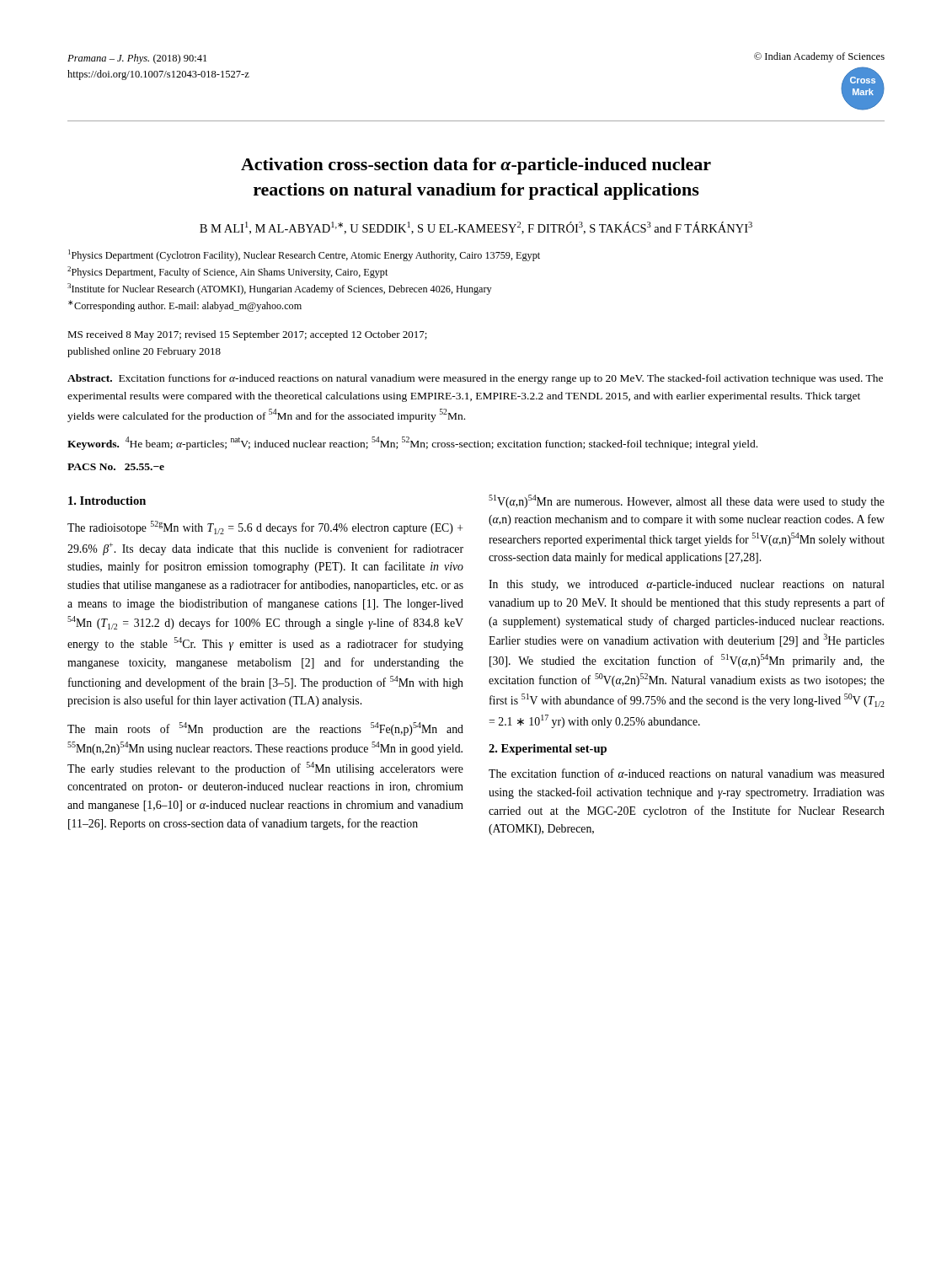Locate the element starting "2. Experimental set-up"
The width and height of the screenshot is (952, 1264).
pos(548,748)
